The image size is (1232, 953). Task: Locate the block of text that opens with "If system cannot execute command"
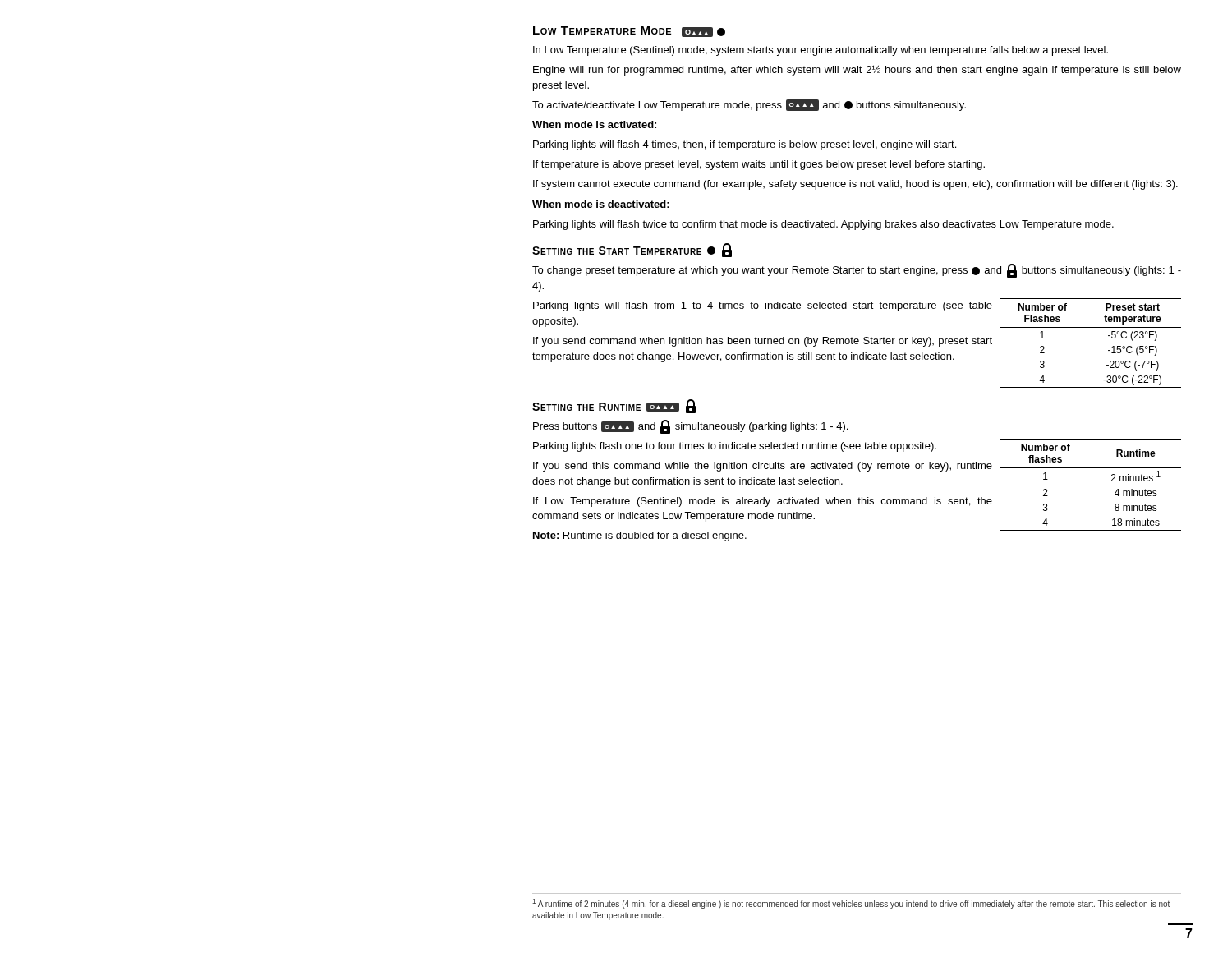[857, 184]
